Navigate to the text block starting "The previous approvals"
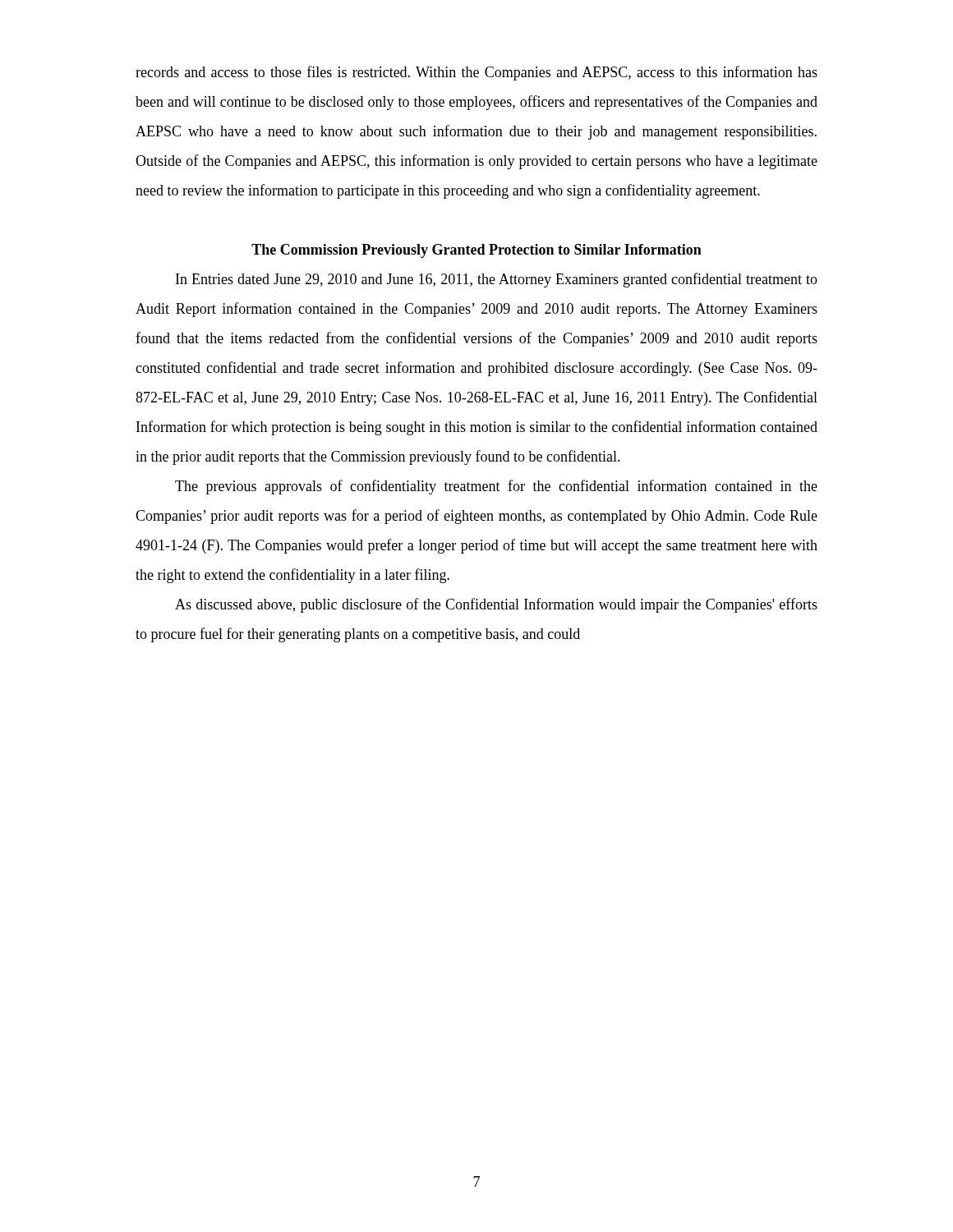 pyautogui.click(x=476, y=531)
